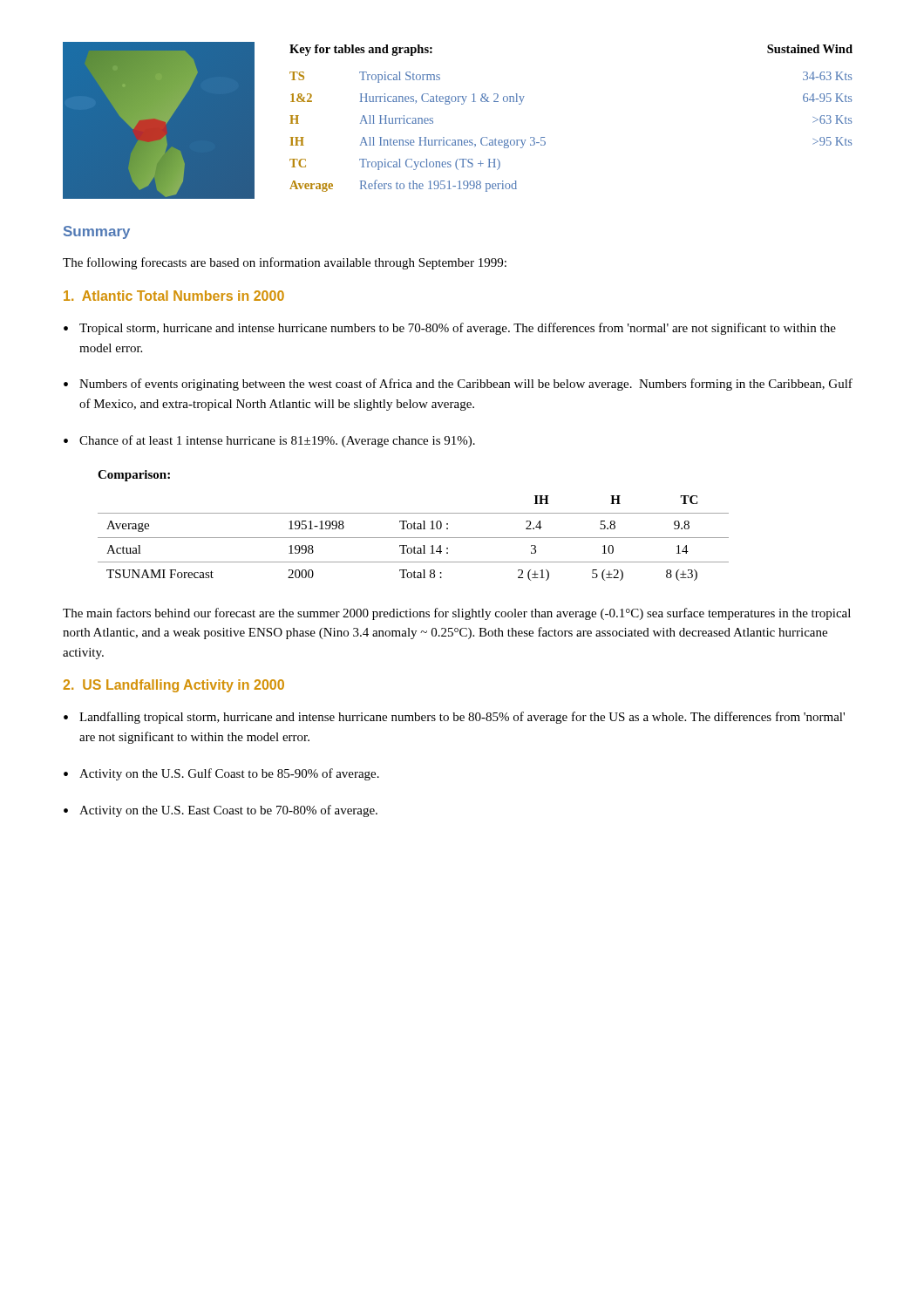Select the table that reads "34-63 Kts"
This screenshot has height=1308, width=924.
tap(575, 119)
